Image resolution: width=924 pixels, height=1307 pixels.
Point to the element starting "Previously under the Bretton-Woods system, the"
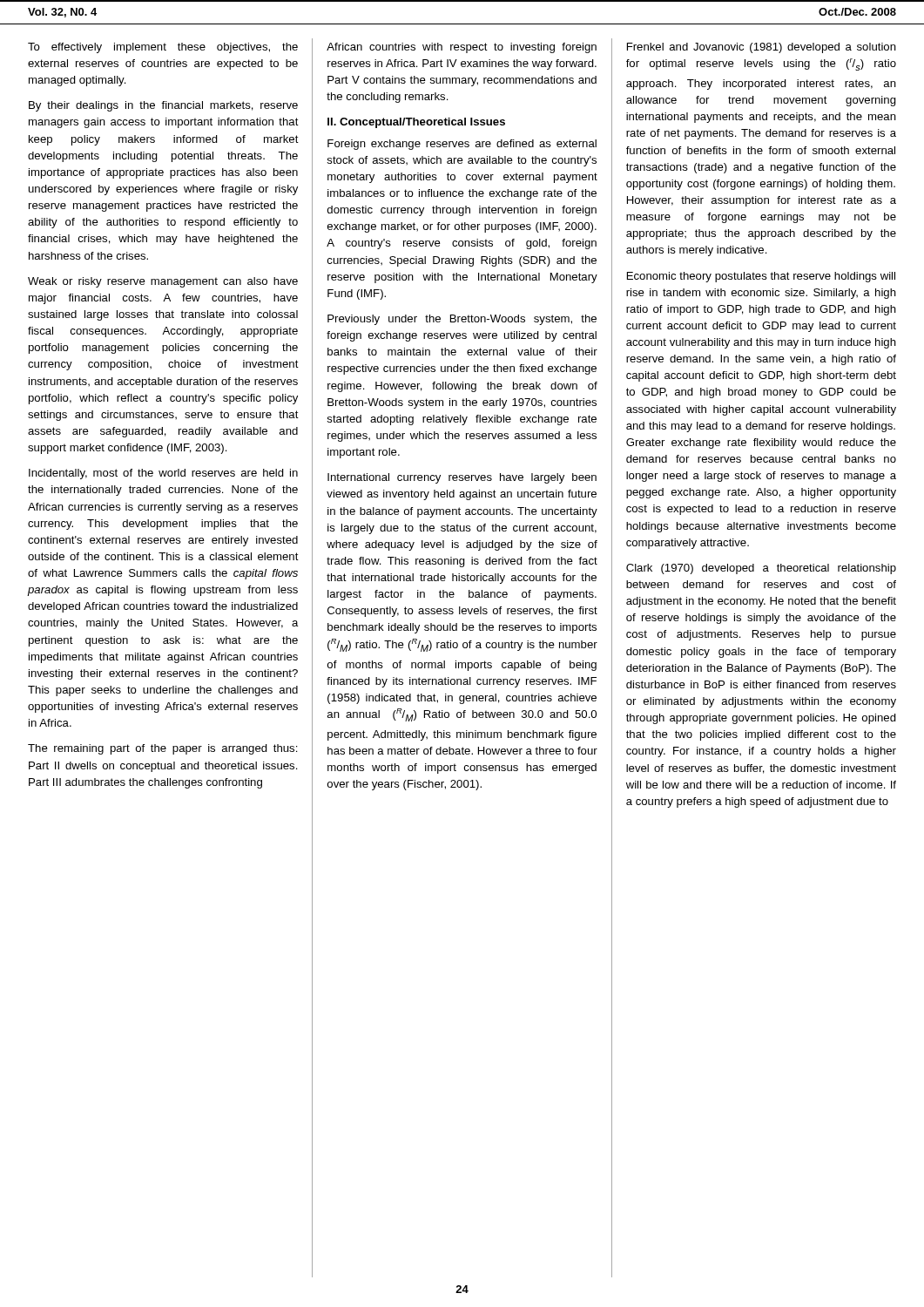click(x=462, y=385)
